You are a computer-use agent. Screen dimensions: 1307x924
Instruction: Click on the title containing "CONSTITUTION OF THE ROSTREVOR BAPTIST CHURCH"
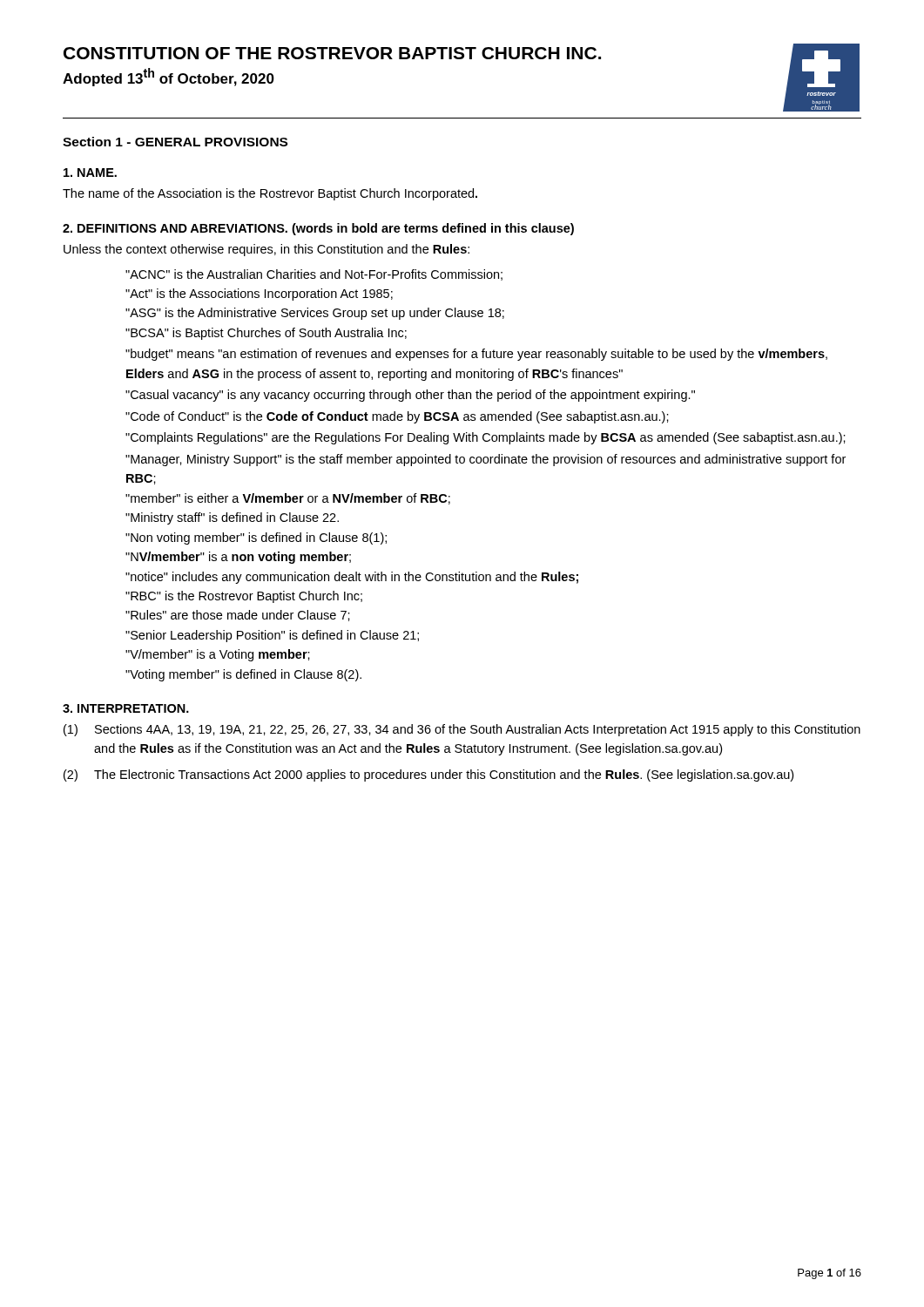[416, 65]
